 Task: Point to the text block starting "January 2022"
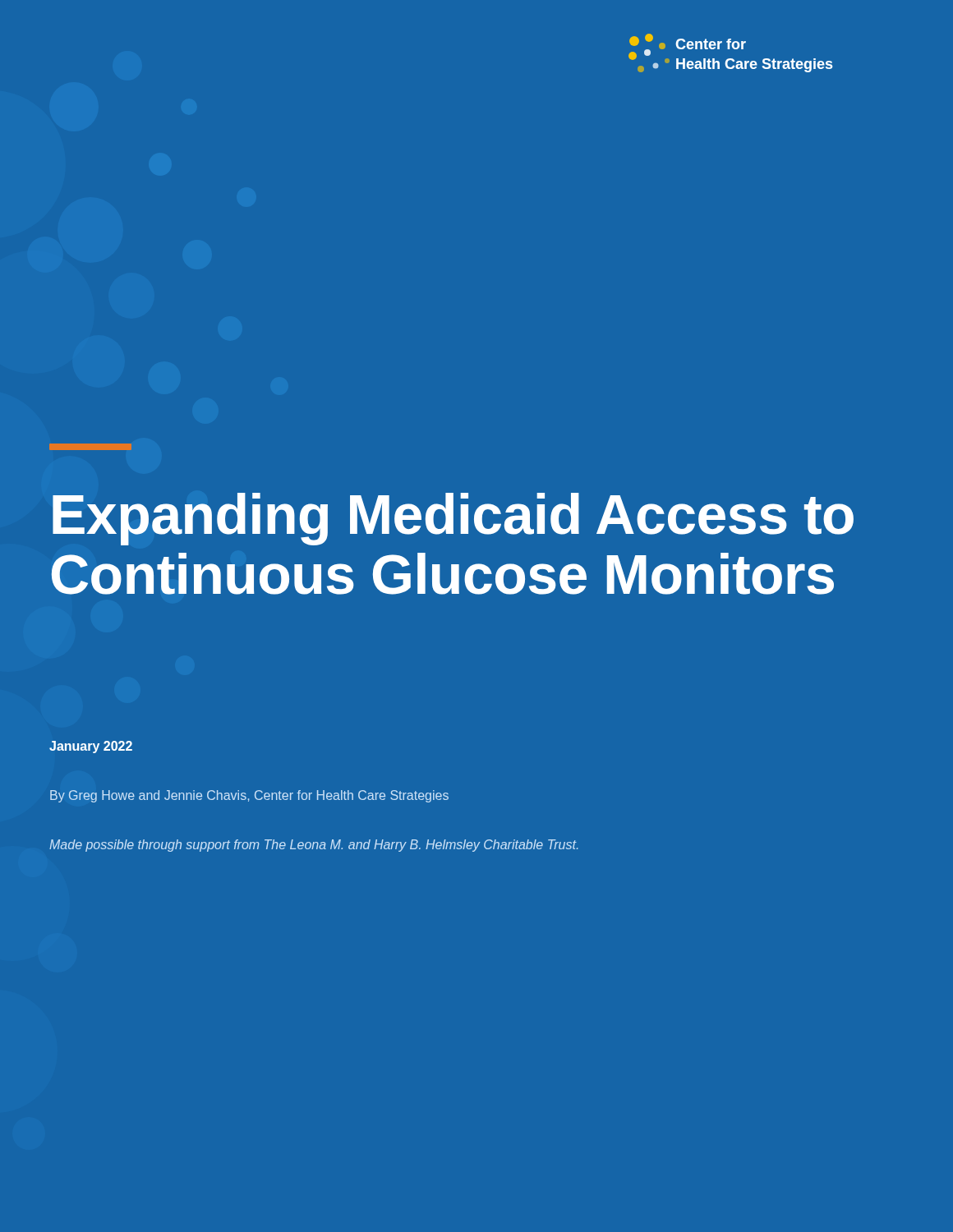pos(91,746)
